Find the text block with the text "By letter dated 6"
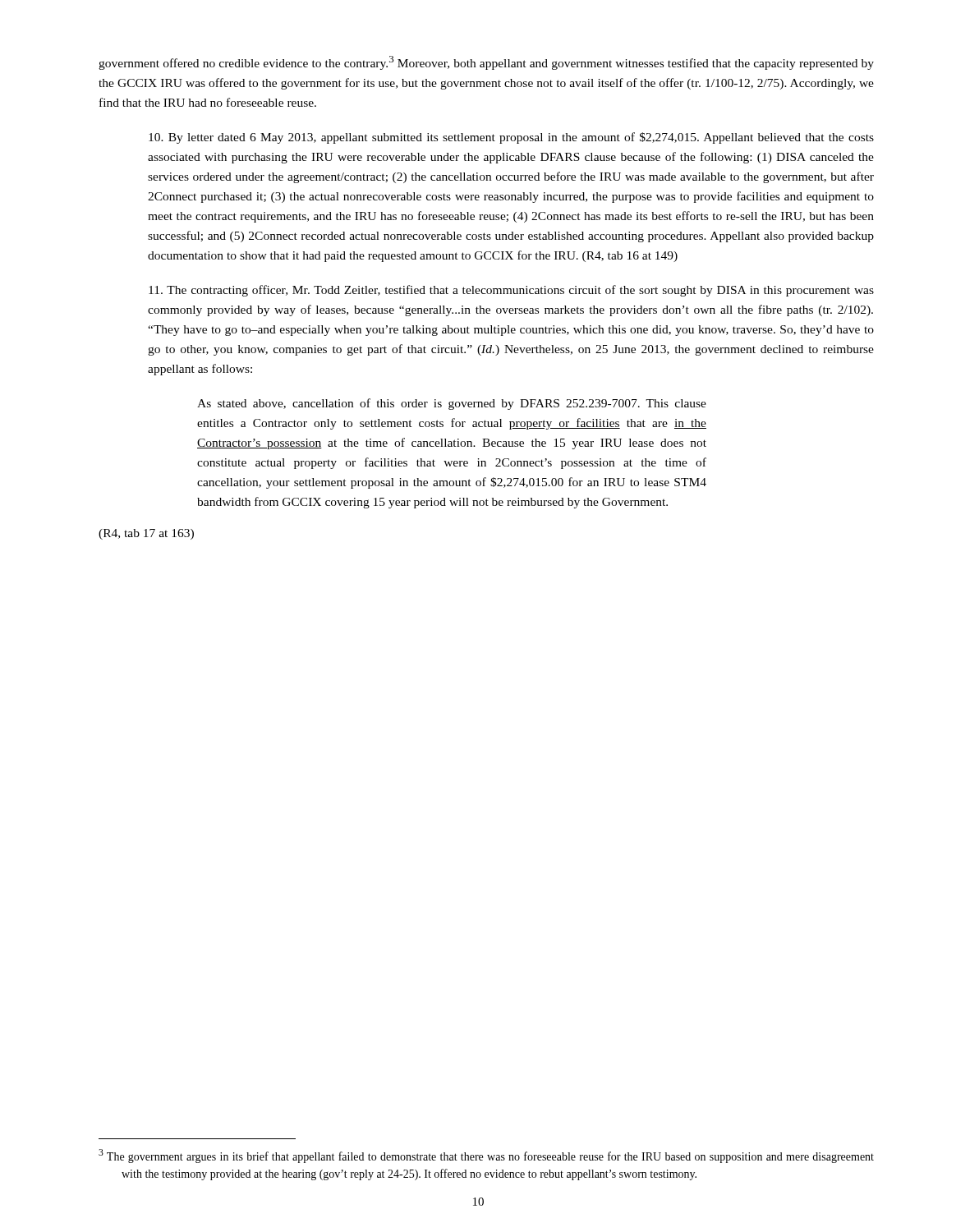 pyautogui.click(x=511, y=196)
